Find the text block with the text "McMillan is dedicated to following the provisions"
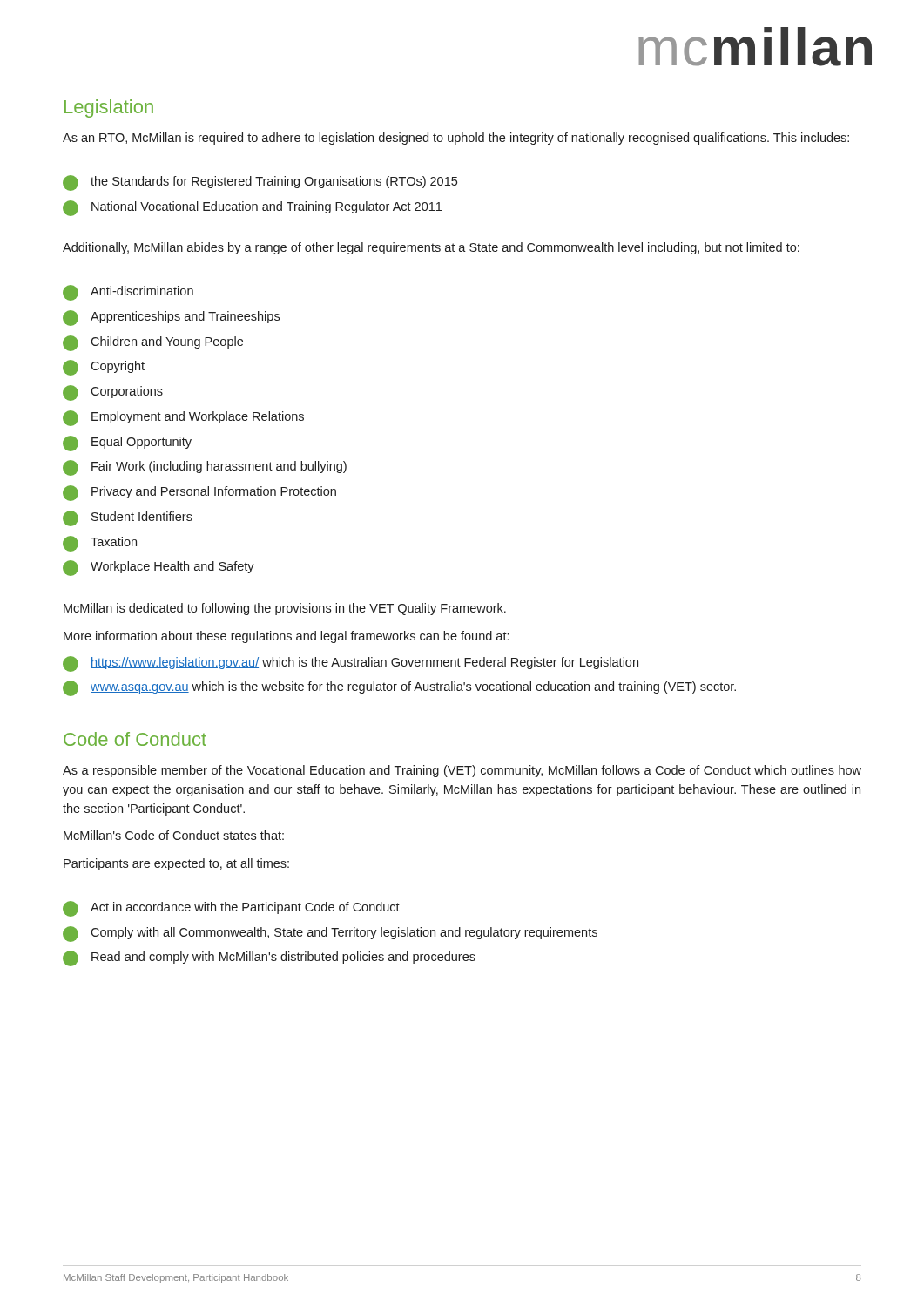924x1307 pixels. [285, 608]
